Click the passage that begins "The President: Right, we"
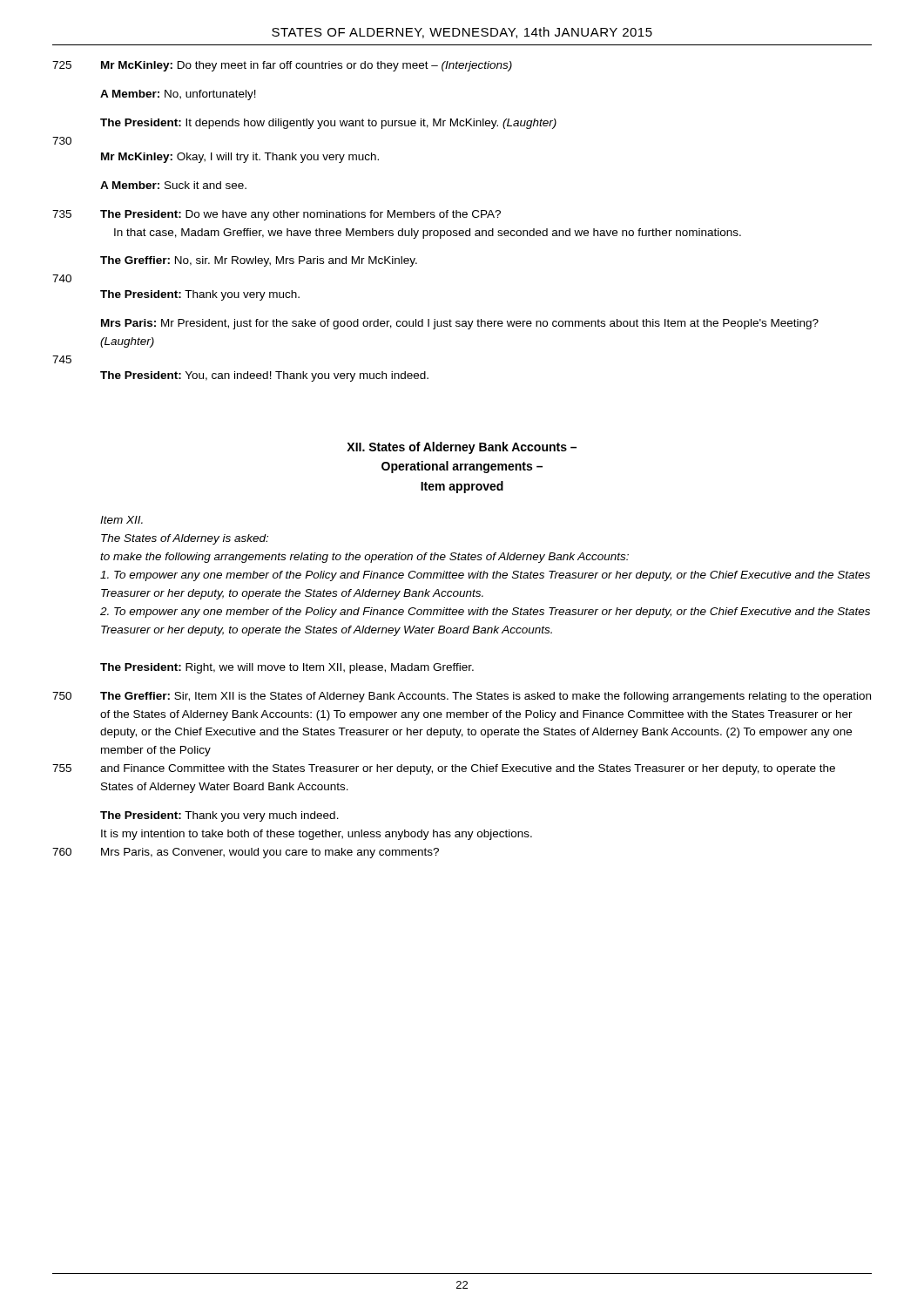The image size is (924, 1307). pyautogui.click(x=462, y=668)
